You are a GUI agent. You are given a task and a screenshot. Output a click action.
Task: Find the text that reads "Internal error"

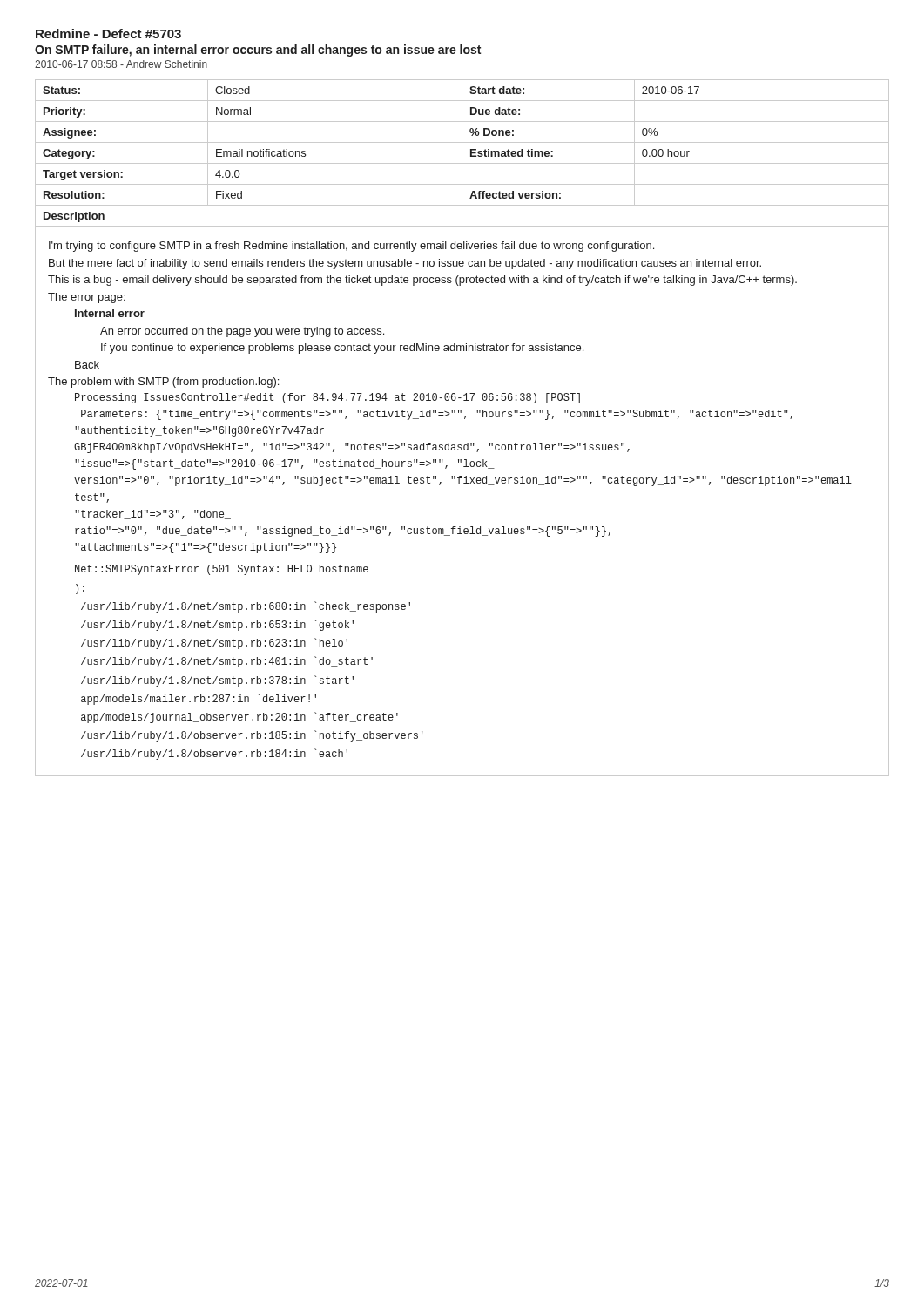pos(110,313)
